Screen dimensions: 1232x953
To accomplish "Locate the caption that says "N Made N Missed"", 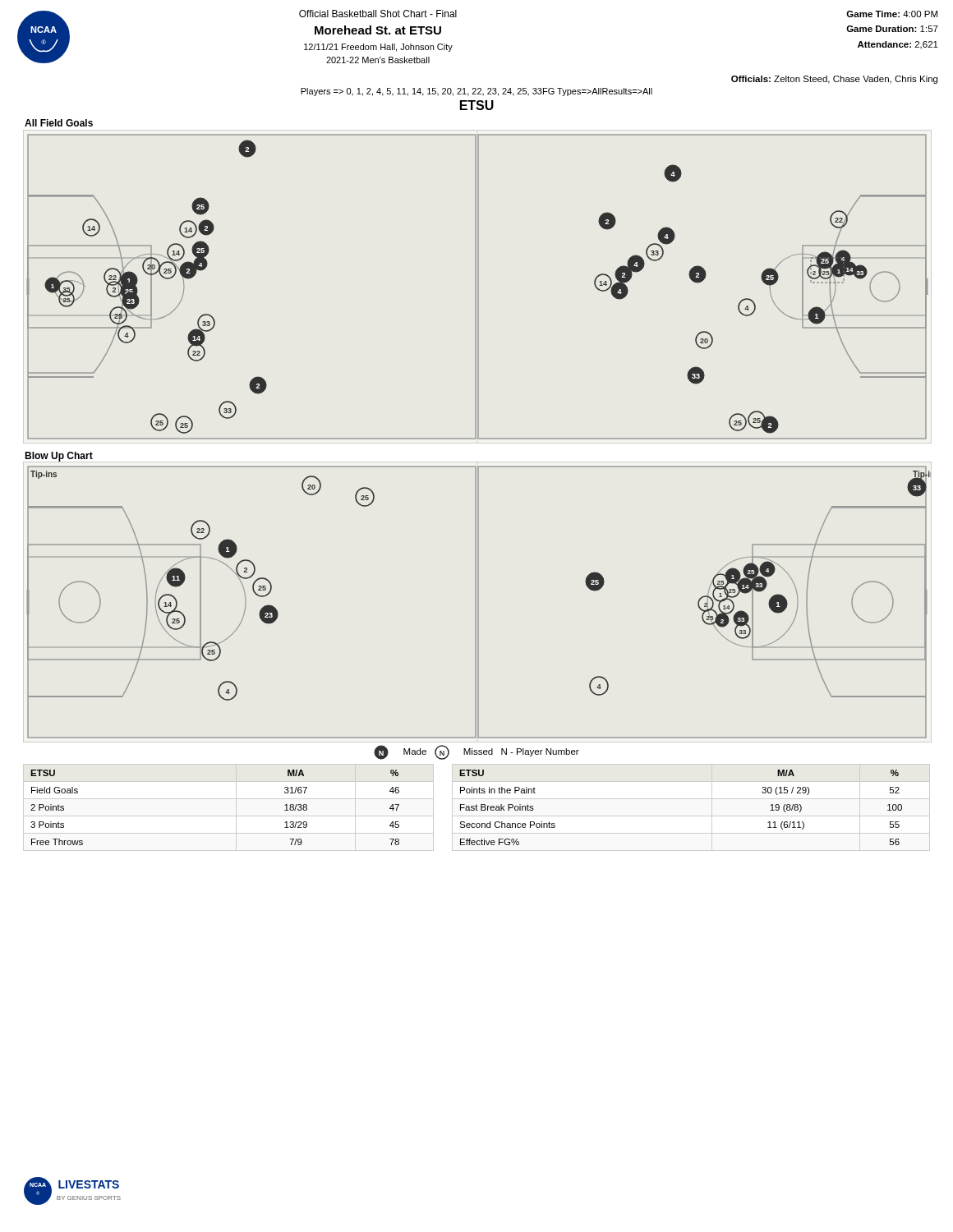I will click(x=476, y=752).
